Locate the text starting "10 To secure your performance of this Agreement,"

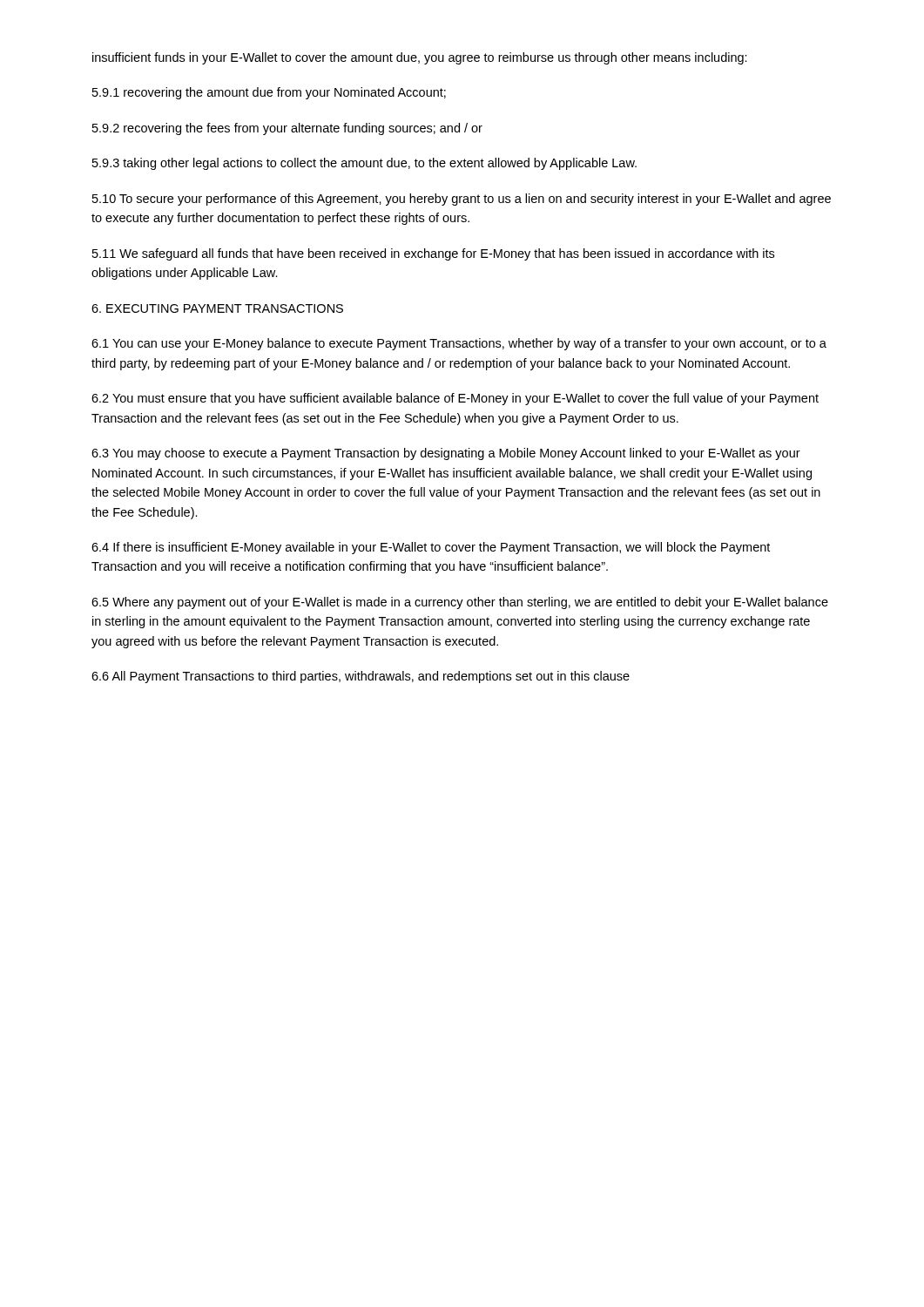(461, 208)
